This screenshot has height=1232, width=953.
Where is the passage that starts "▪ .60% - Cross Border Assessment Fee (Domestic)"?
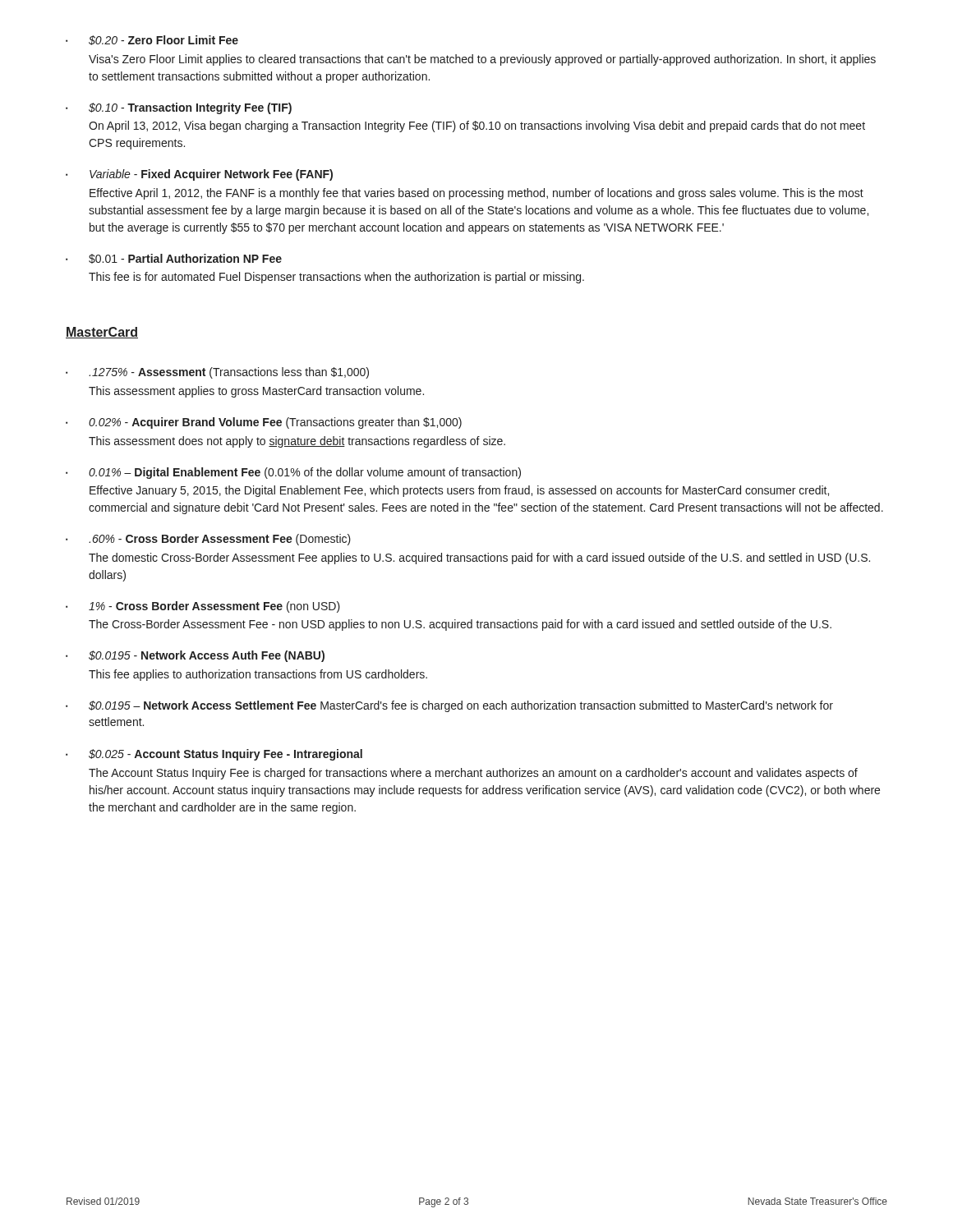coord(476,558)
